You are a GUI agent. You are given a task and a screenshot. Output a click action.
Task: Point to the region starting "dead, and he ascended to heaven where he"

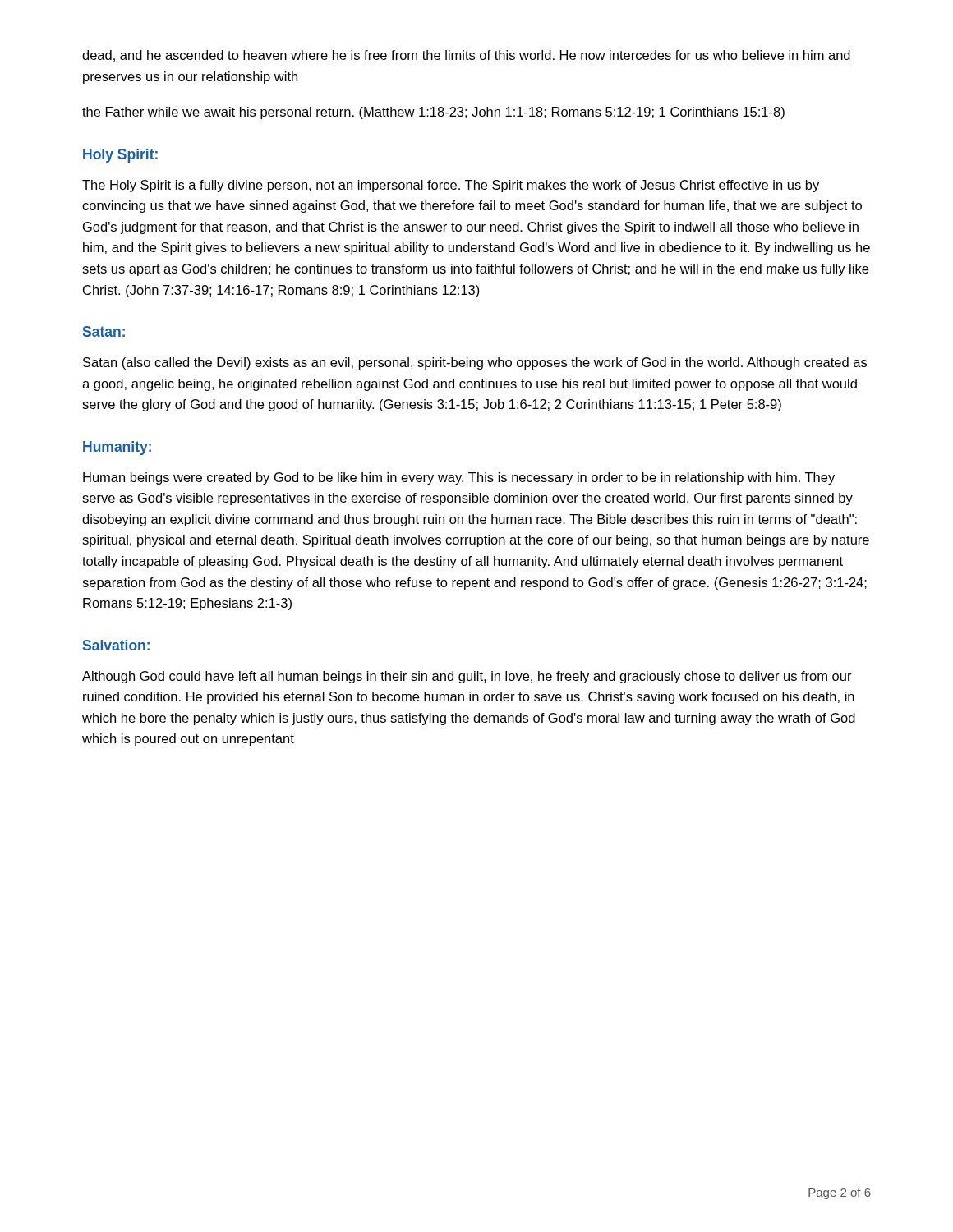click(x=466, y=66)
